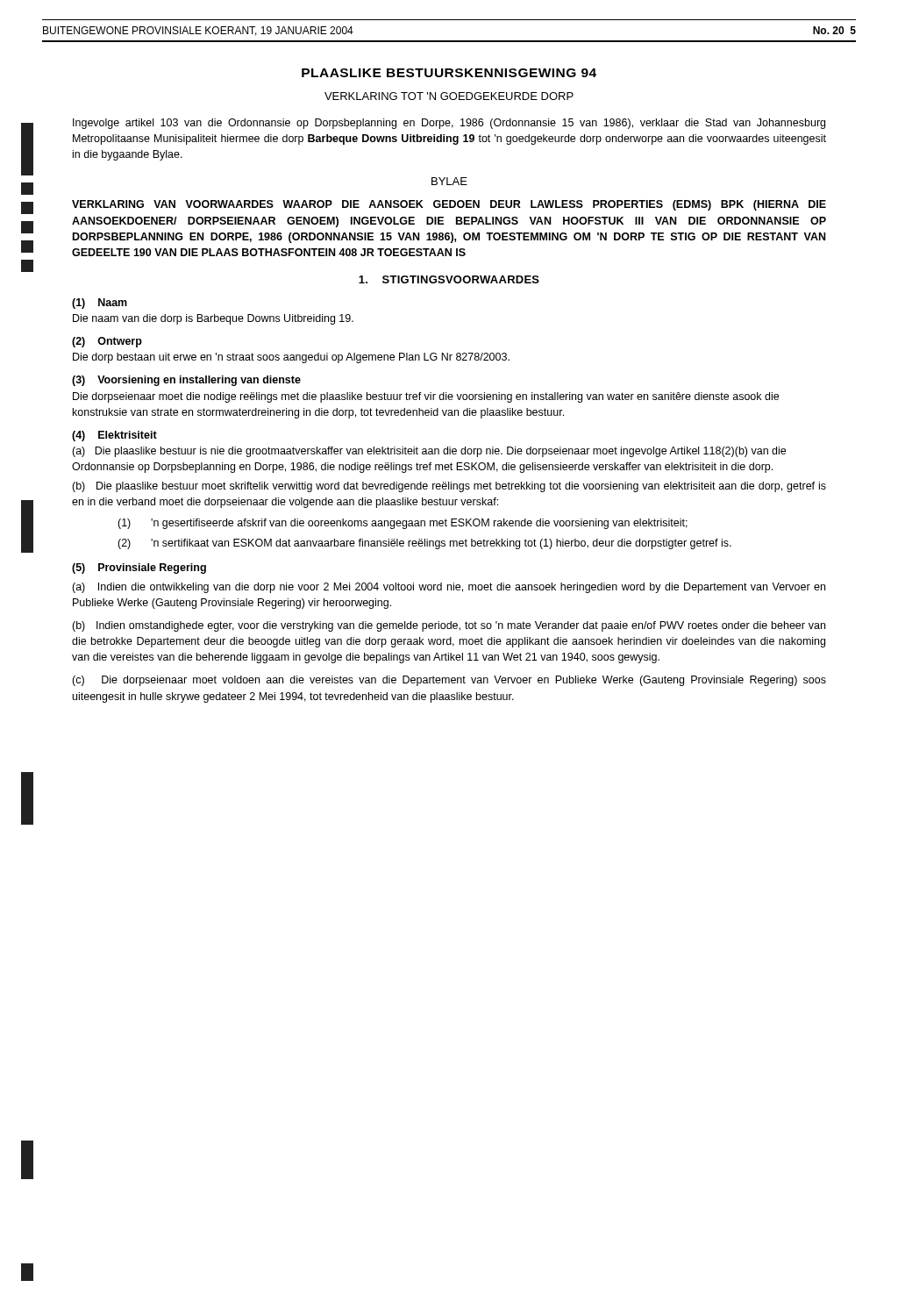Point to the block beginning "(c) Die dorpseienaar moet voldoen aan die vereistes"

pyautogui.click(x=449, y=688)
